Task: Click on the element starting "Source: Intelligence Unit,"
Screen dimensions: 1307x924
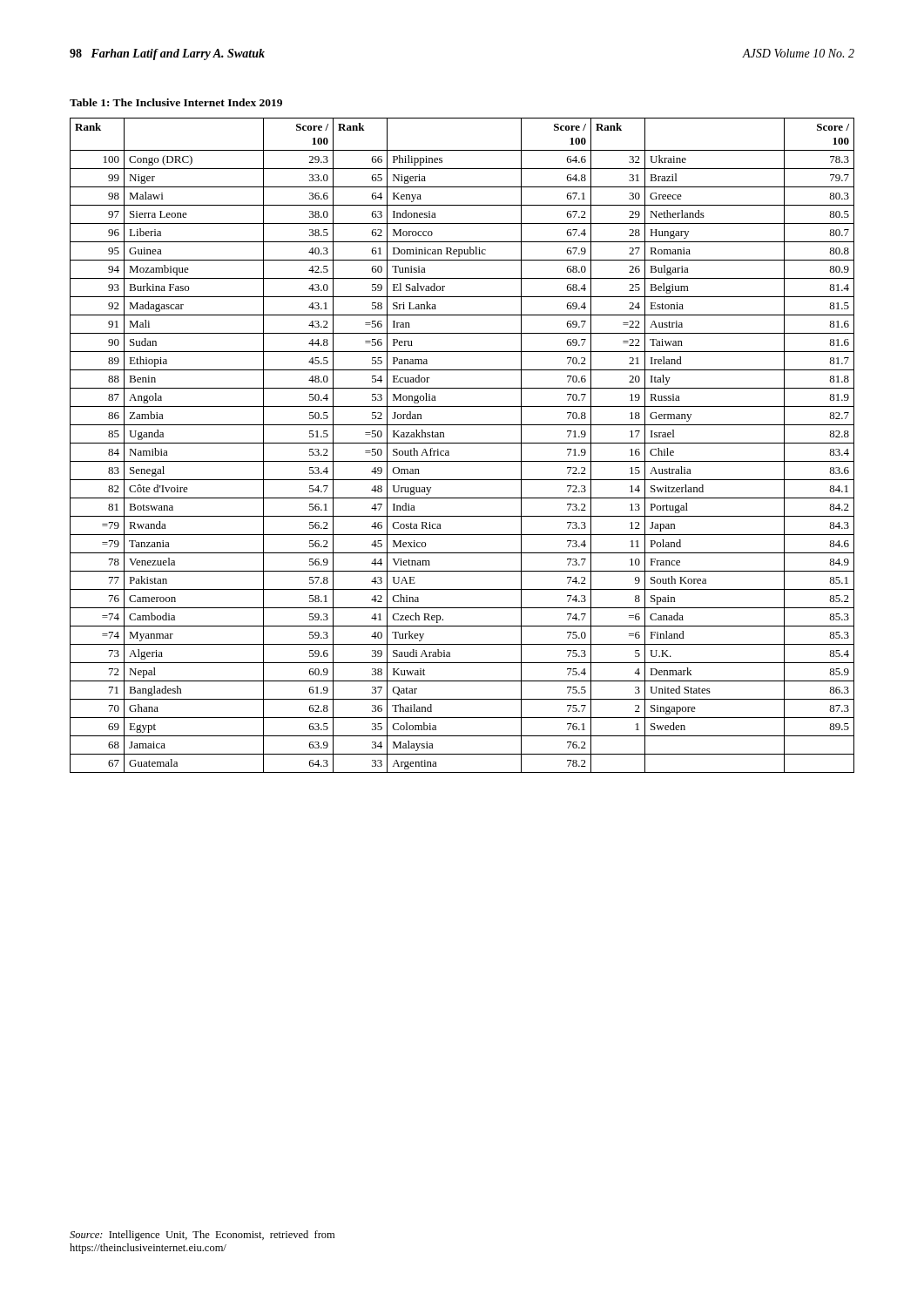Action: [202, 1241]
